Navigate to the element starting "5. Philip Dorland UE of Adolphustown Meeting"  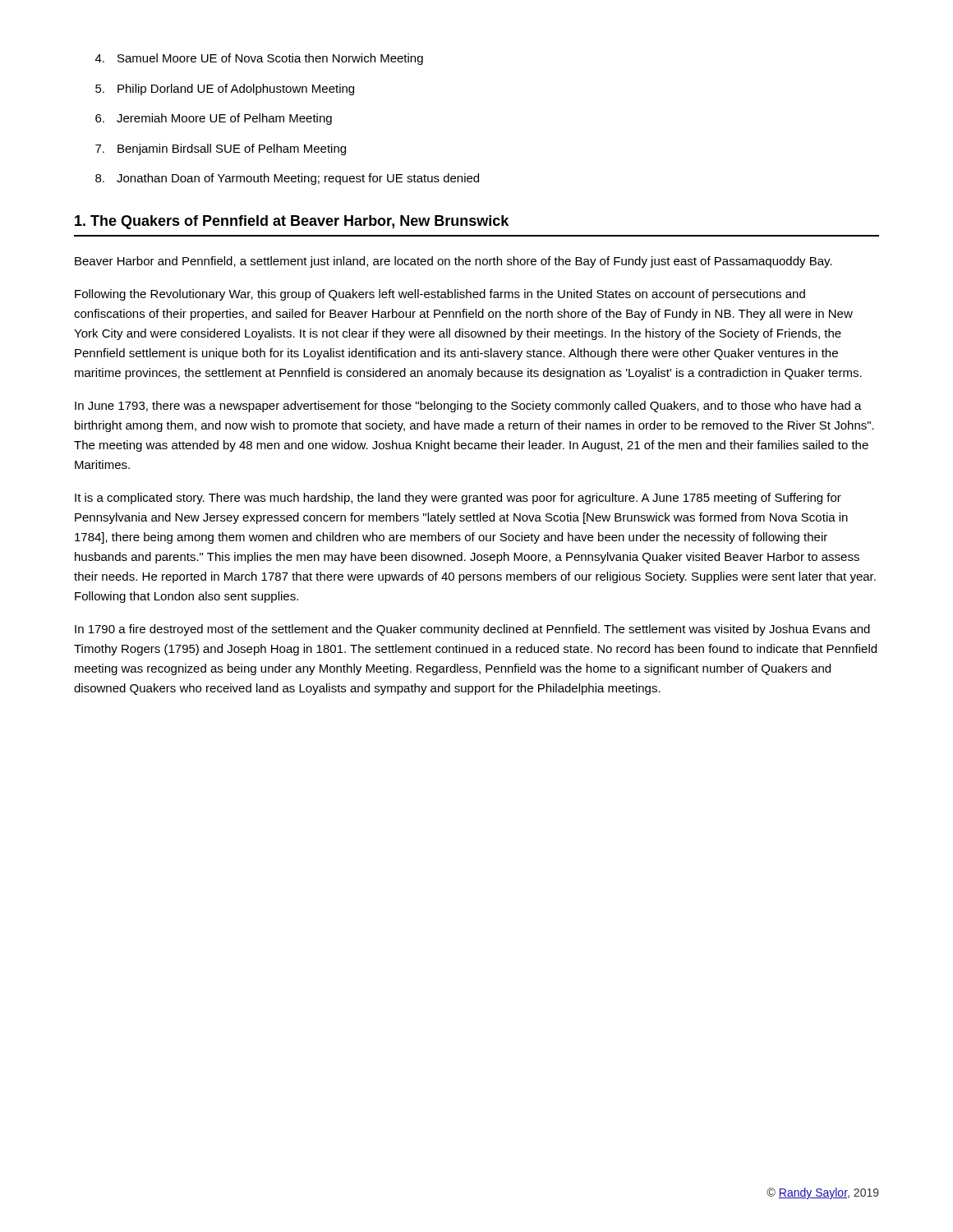tap(225, 90)
